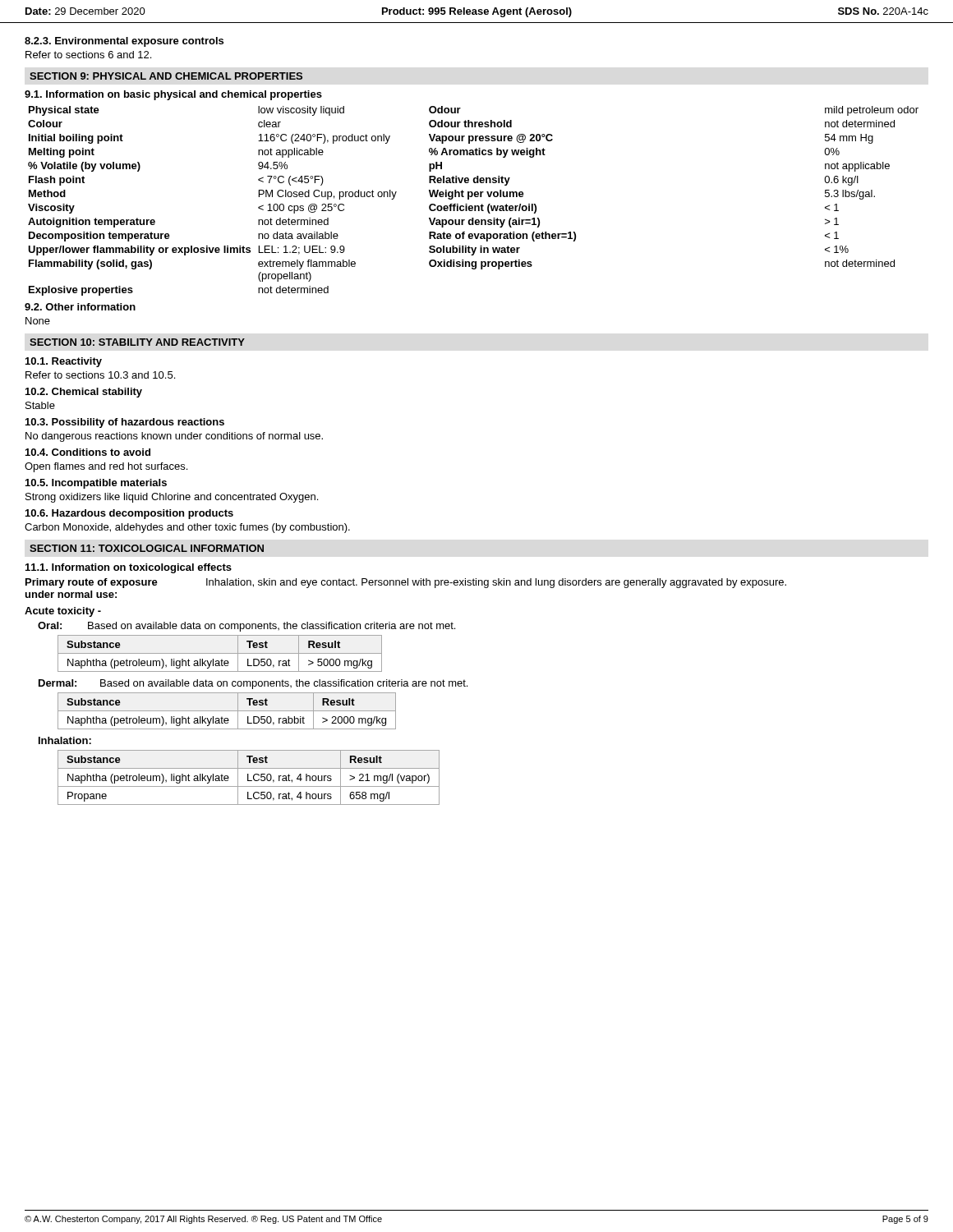Select the table that reads "> 2000 mg/kg"

pyautogui.click(x=485, y=711)
